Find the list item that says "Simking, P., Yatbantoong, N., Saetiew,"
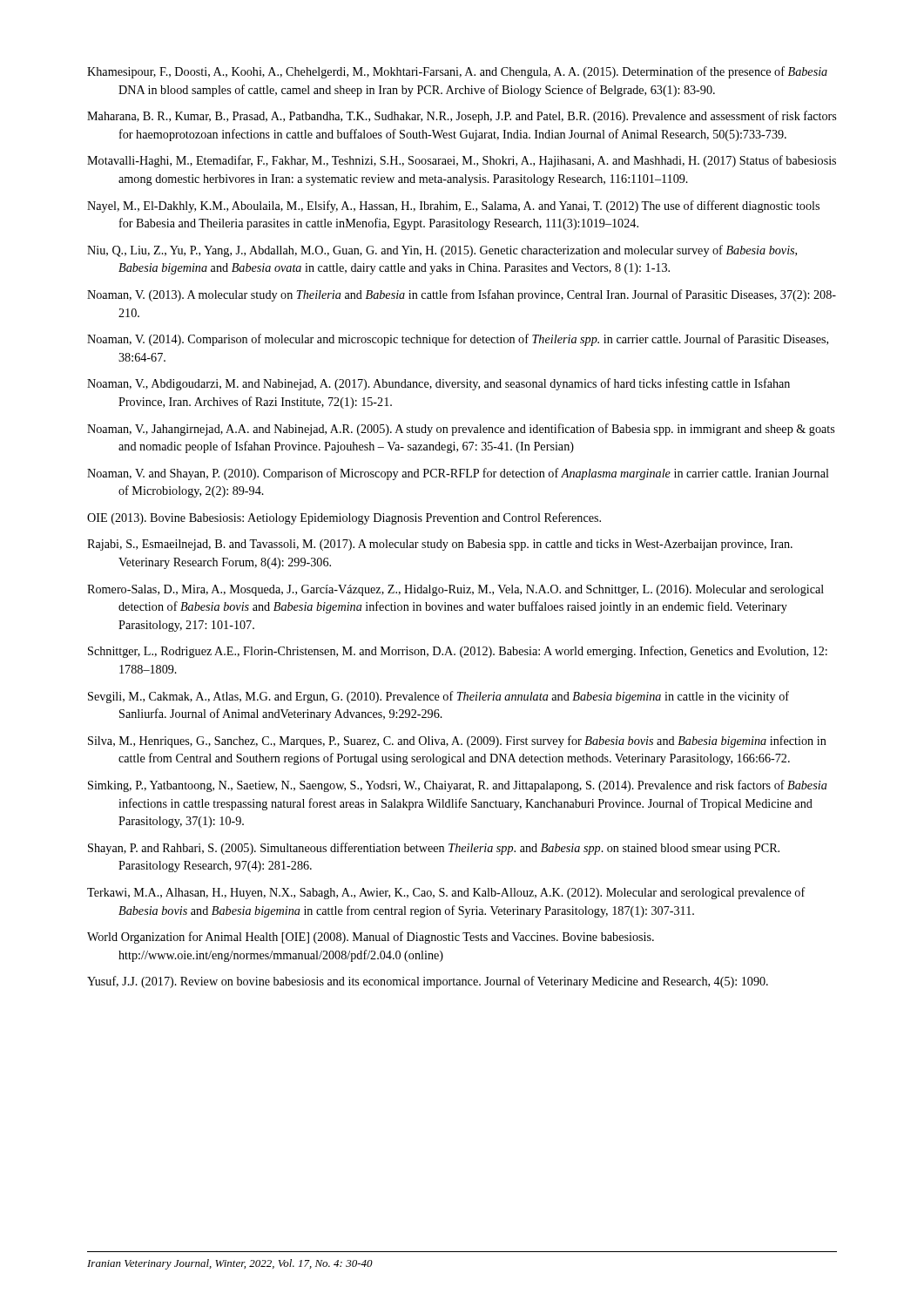The image size is (924, 1307). (x=457, y=803)
